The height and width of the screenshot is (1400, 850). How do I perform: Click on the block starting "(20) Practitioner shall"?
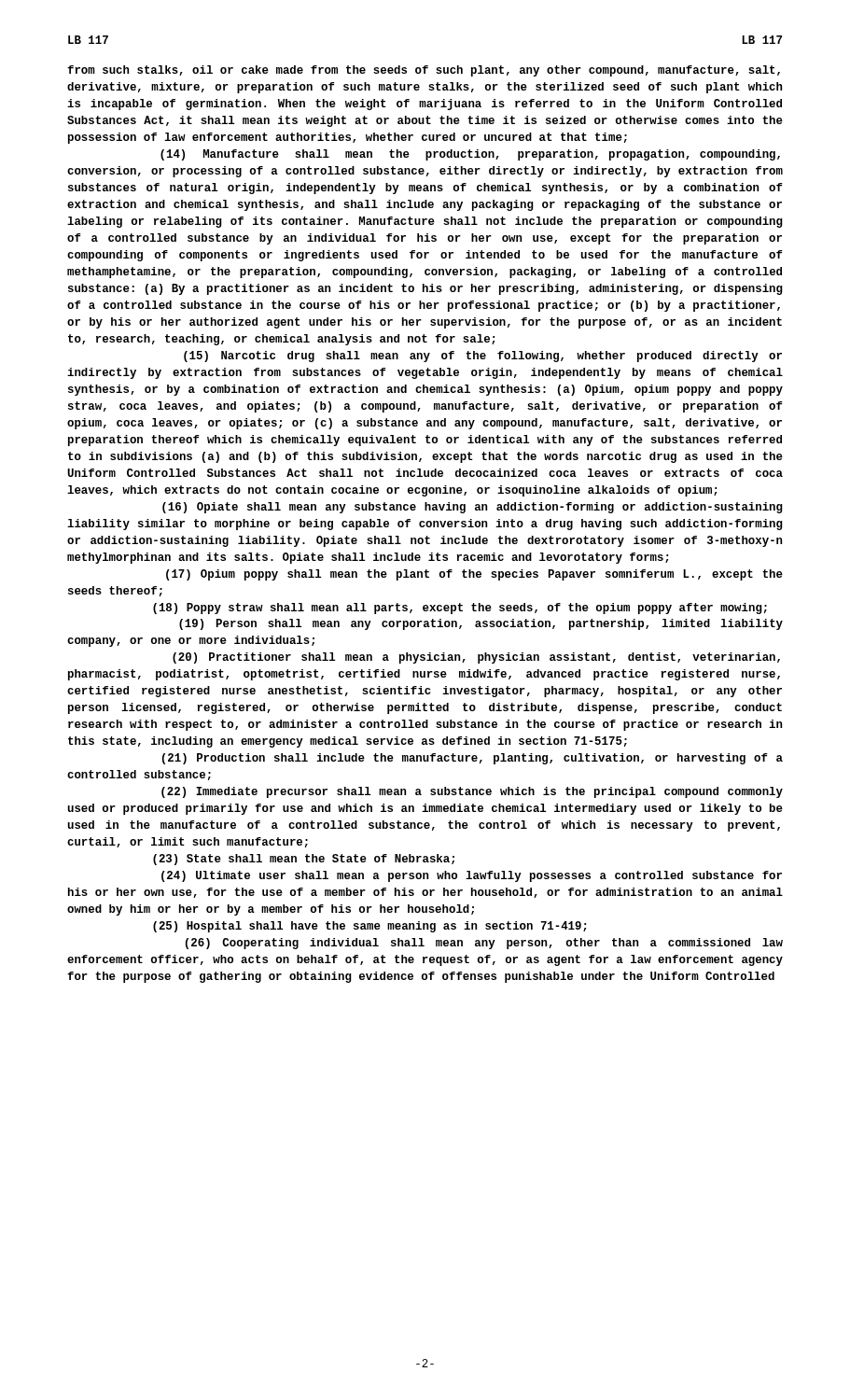click(425, 701)
